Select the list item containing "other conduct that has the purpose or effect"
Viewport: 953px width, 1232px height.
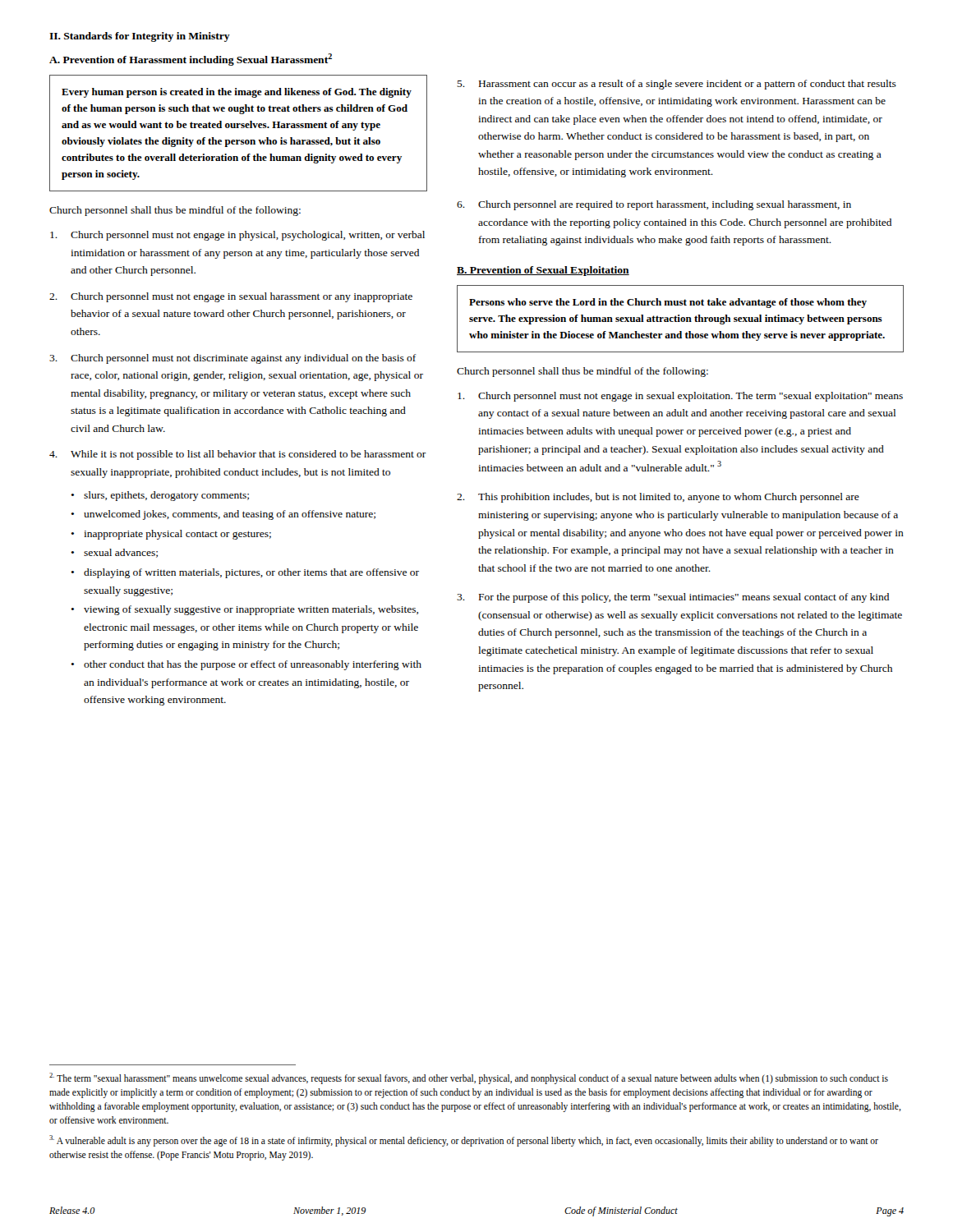pos(253,682)
